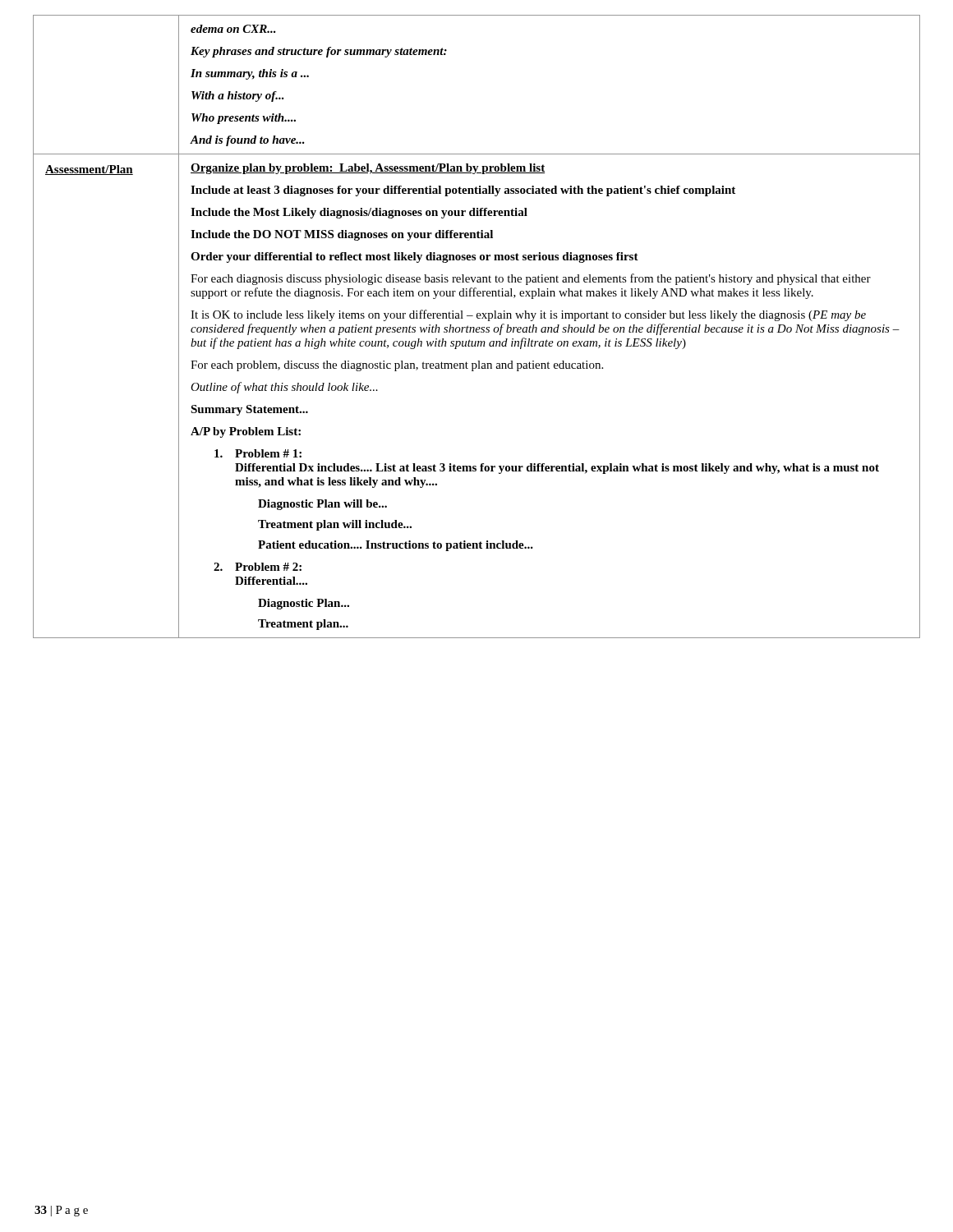
Task: Click where it says "Diagnostic Plan will be..."
Action: 323,503
